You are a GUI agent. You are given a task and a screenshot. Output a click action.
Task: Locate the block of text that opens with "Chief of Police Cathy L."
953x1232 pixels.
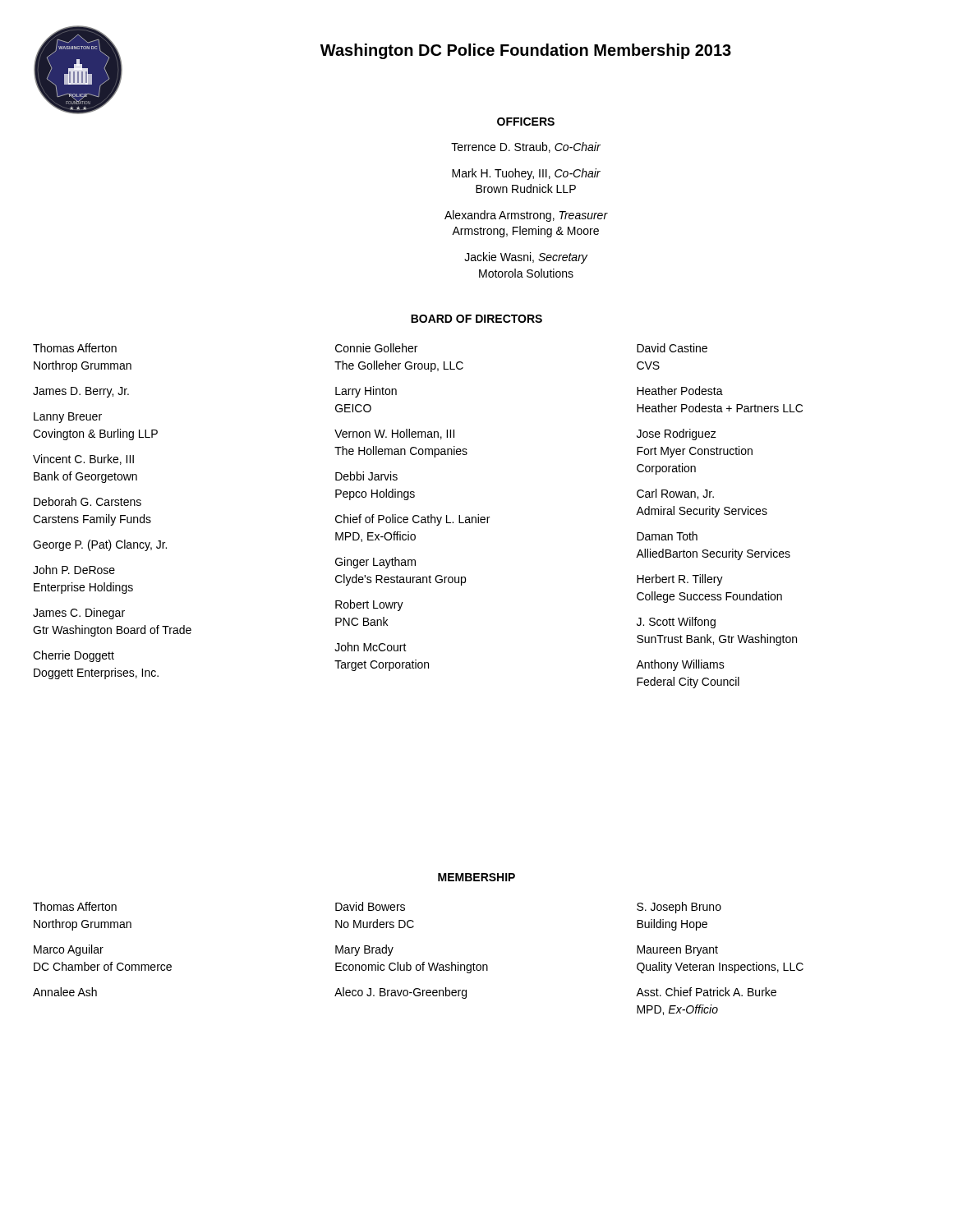click(412, 528)
